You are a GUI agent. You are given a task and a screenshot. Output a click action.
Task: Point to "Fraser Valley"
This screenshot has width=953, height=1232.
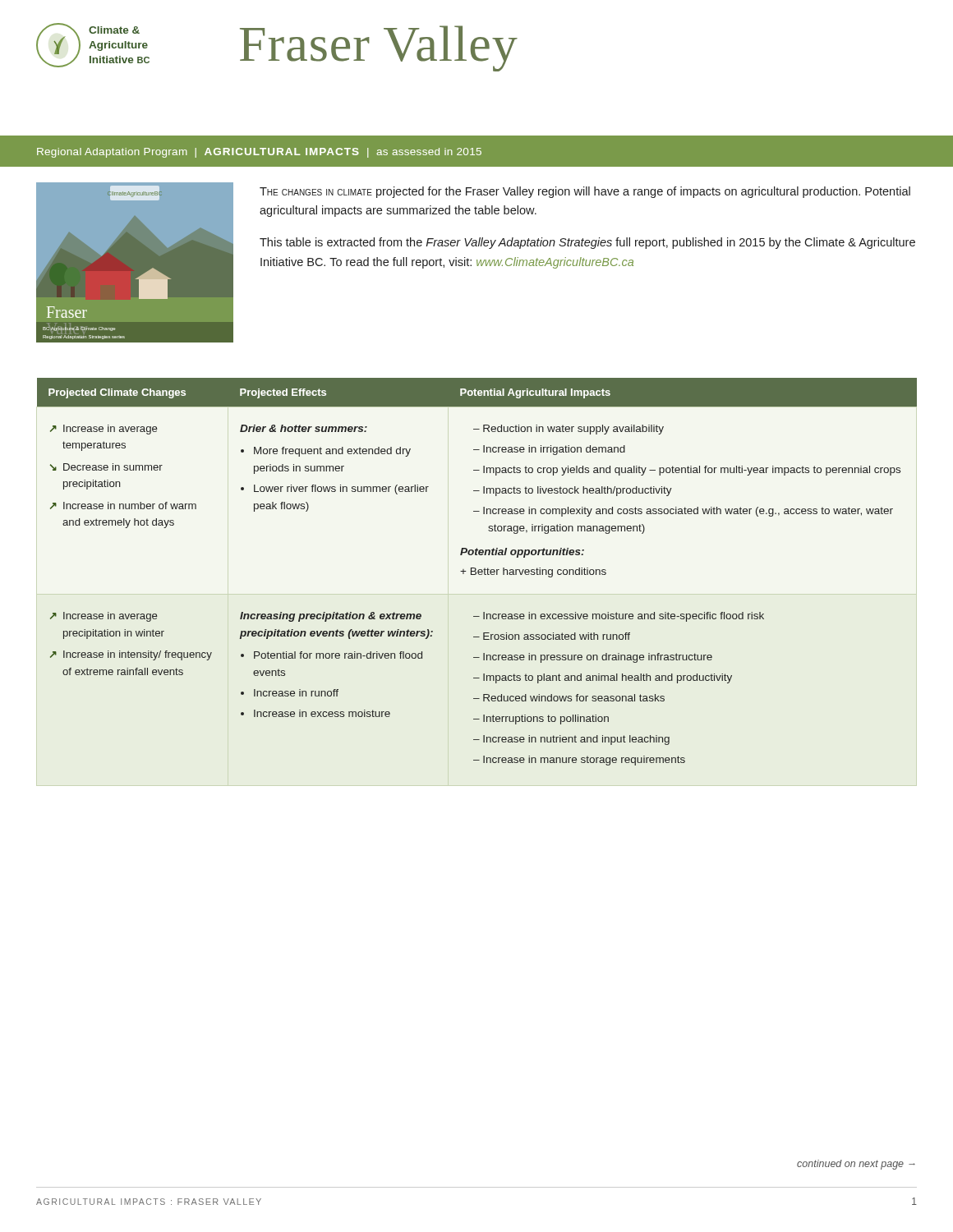pos(378,44)
